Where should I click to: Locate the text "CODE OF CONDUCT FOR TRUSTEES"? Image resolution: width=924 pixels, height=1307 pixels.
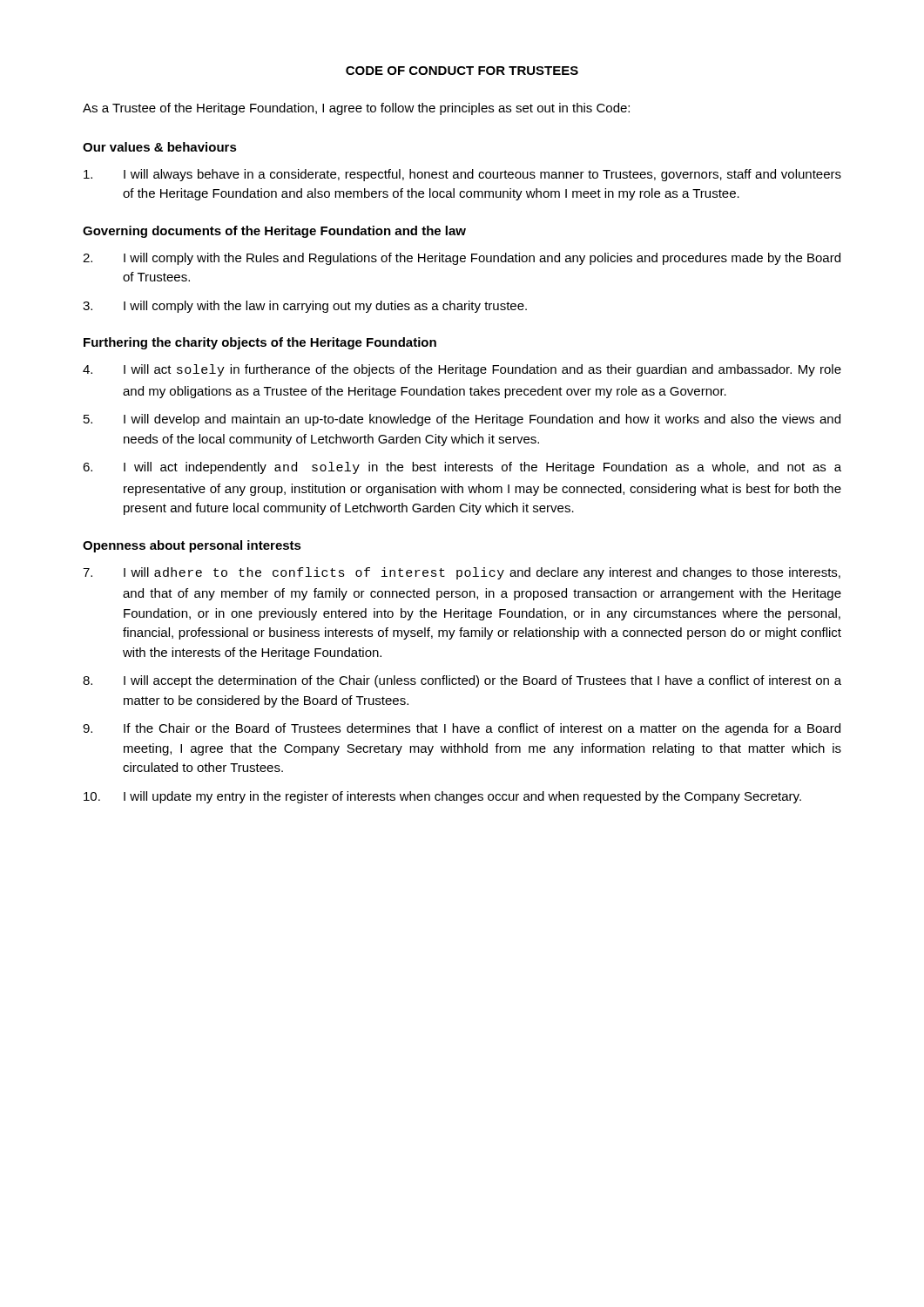462,70
